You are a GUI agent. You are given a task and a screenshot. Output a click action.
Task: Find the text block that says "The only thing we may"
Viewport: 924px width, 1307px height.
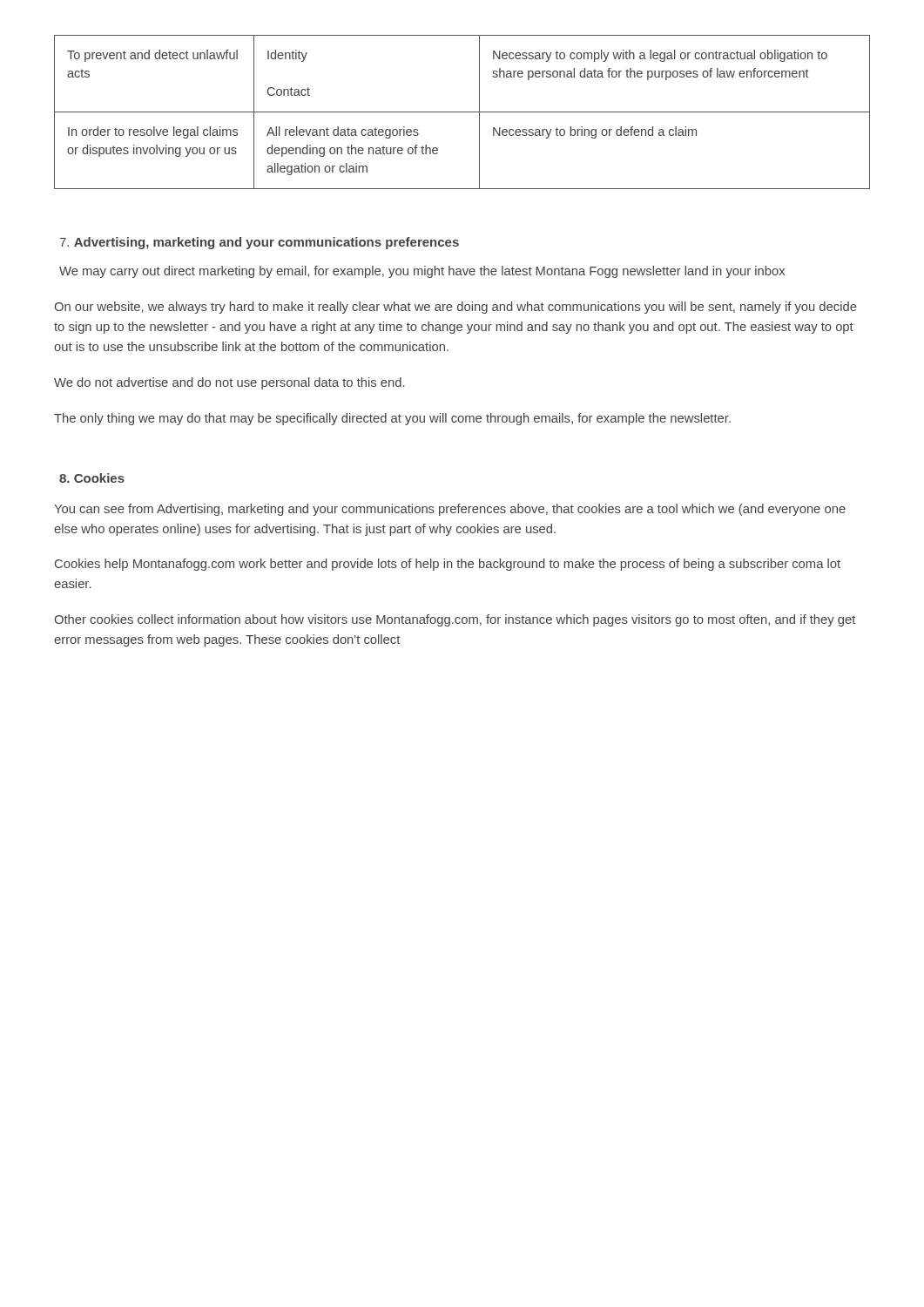[393, 418]
